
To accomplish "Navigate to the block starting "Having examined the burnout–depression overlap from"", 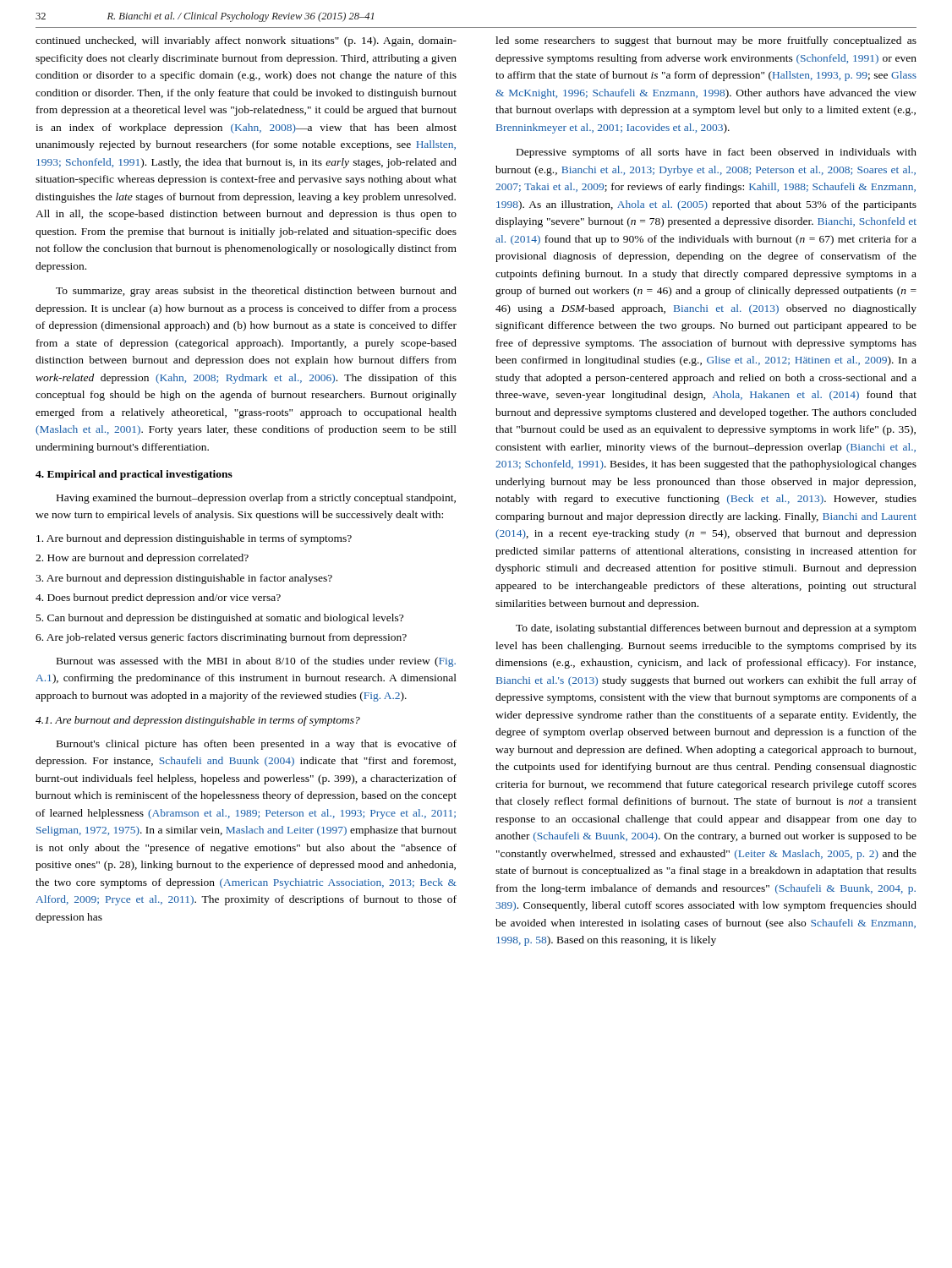I will 246,506.
